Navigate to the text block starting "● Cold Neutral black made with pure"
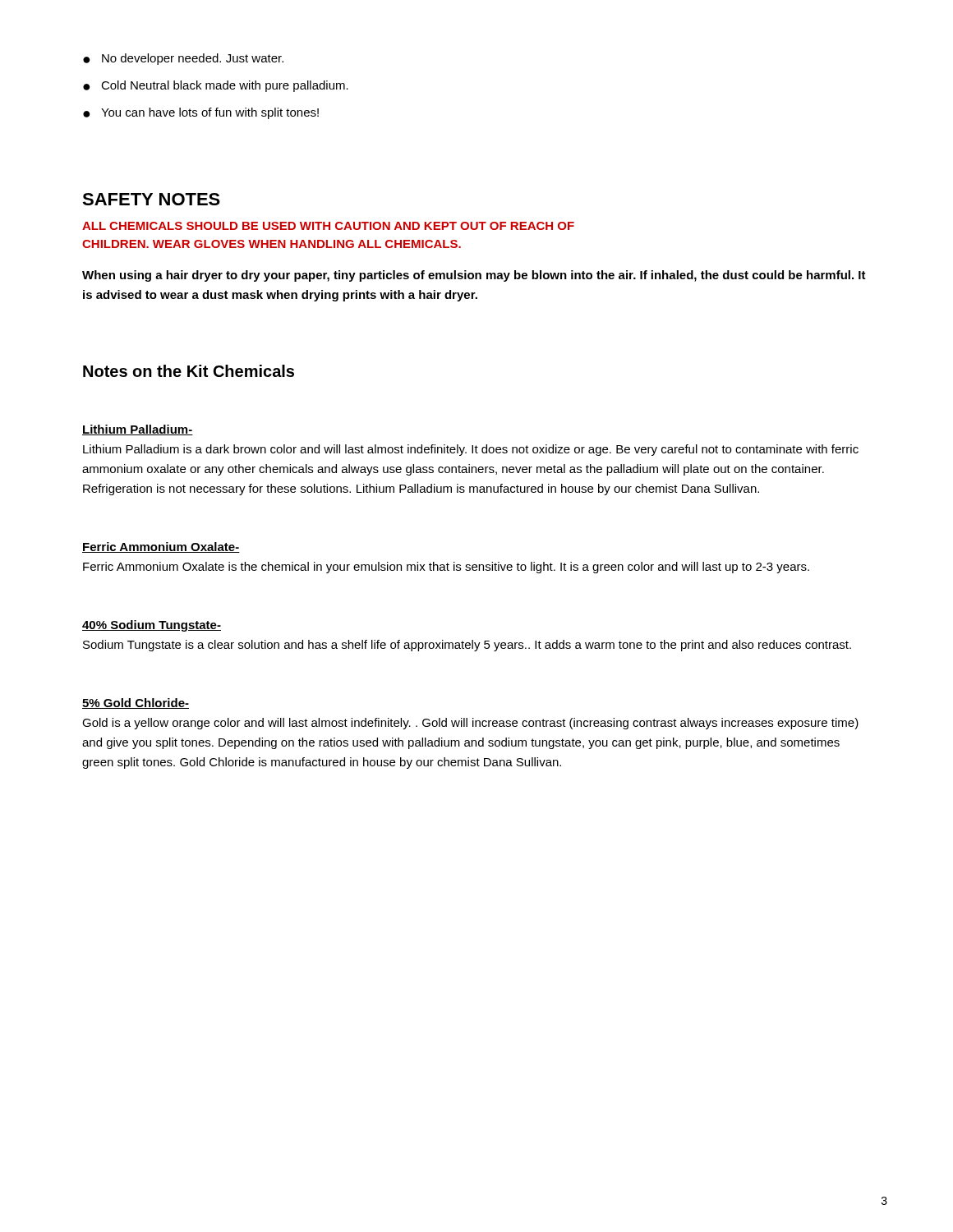 point(216,87)
